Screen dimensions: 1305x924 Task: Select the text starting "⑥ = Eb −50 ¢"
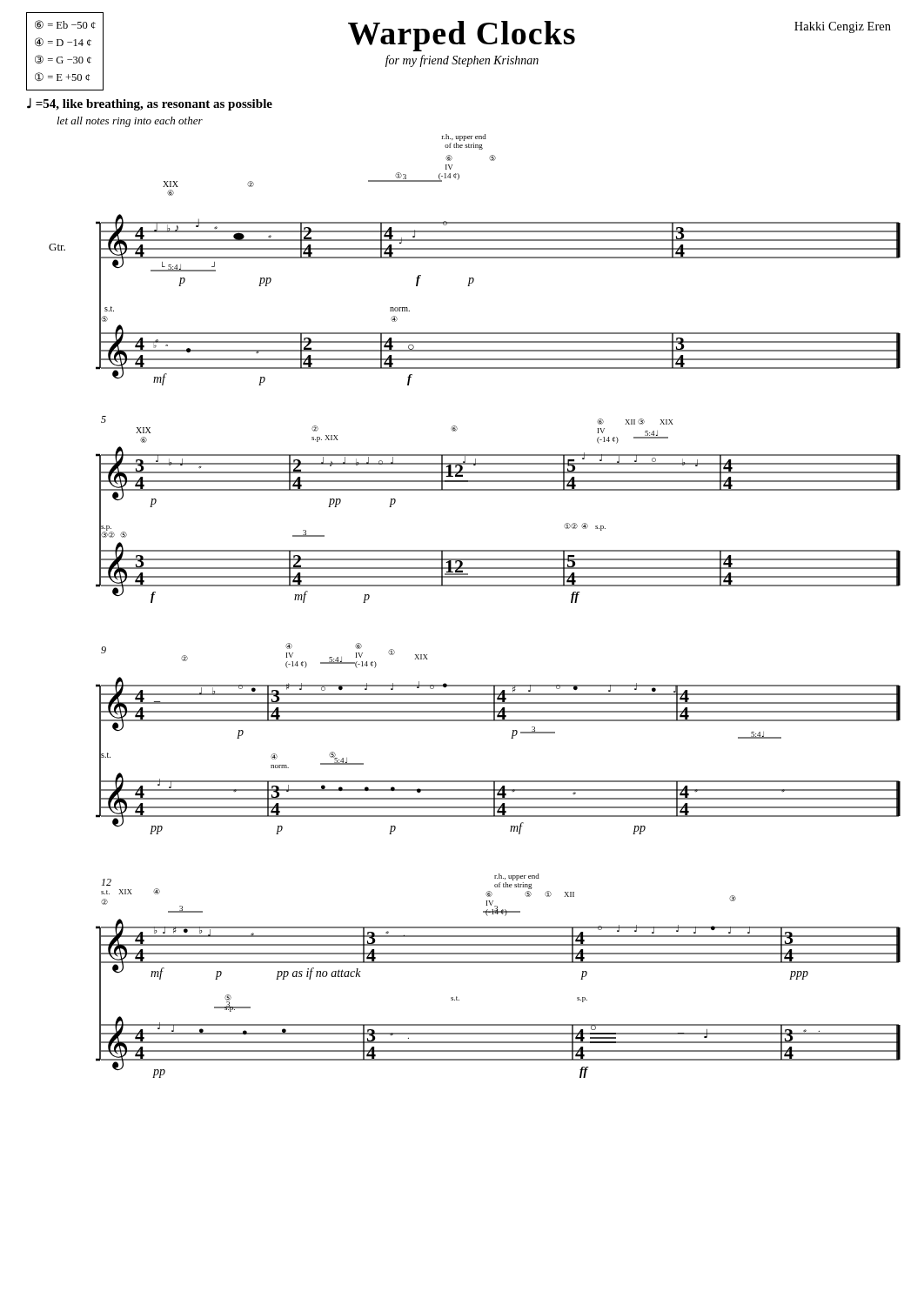[x=65, y=51]
